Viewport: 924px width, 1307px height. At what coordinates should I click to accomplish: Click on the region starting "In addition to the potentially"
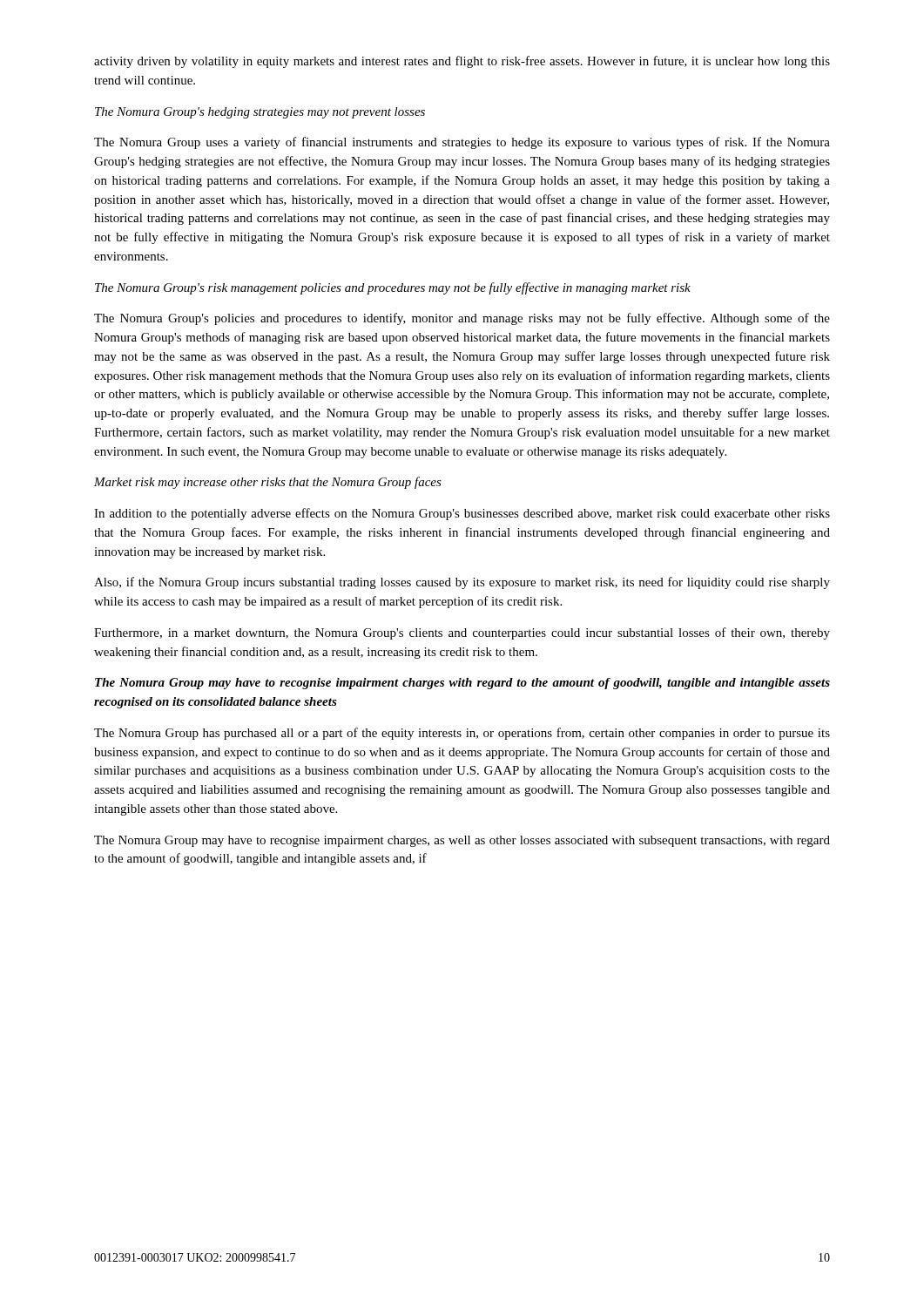[462, 532]
